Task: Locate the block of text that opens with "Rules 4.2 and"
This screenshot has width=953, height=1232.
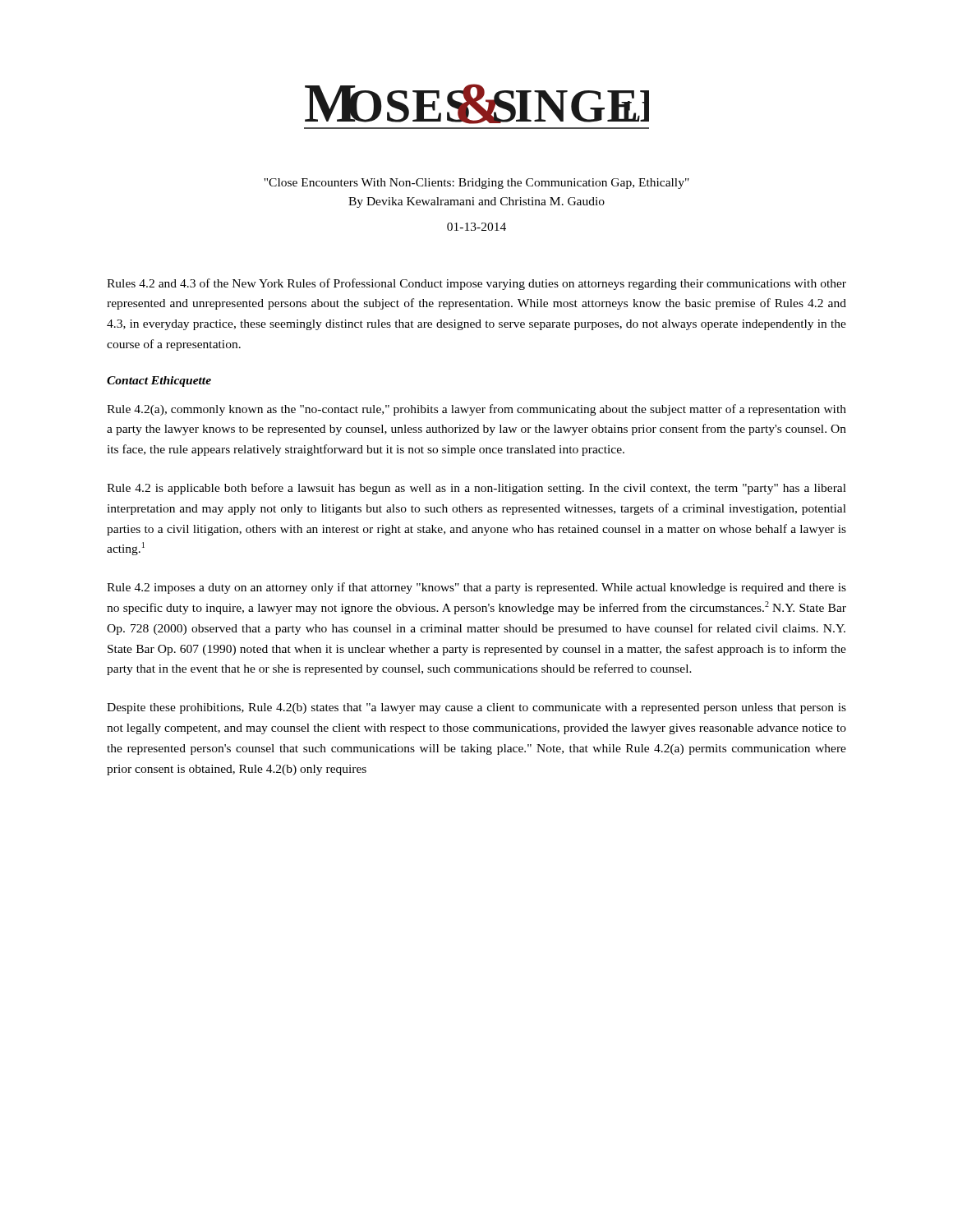Action: (x=476, y=313)
